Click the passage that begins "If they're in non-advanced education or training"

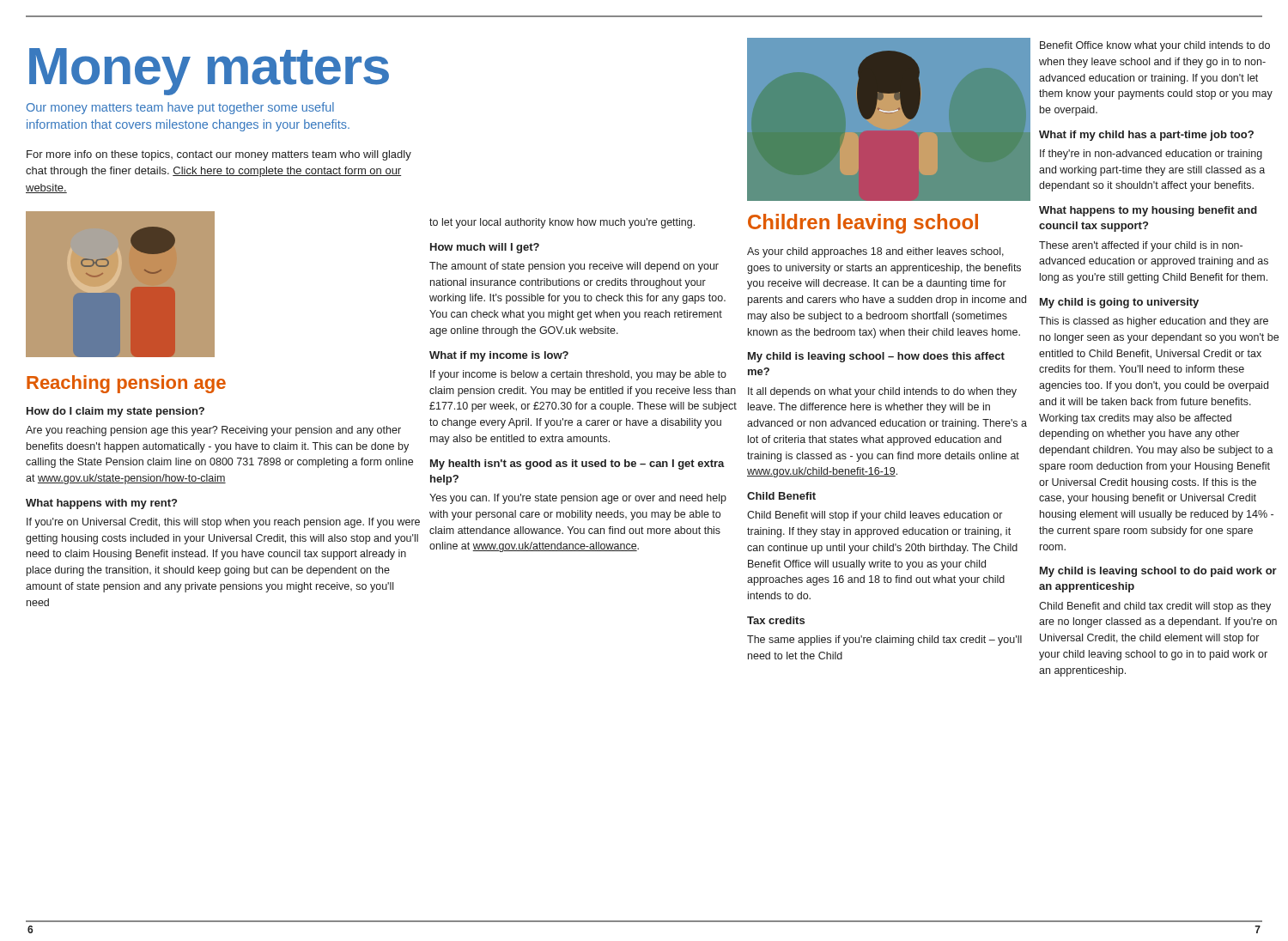click(x=1159, y=170)
